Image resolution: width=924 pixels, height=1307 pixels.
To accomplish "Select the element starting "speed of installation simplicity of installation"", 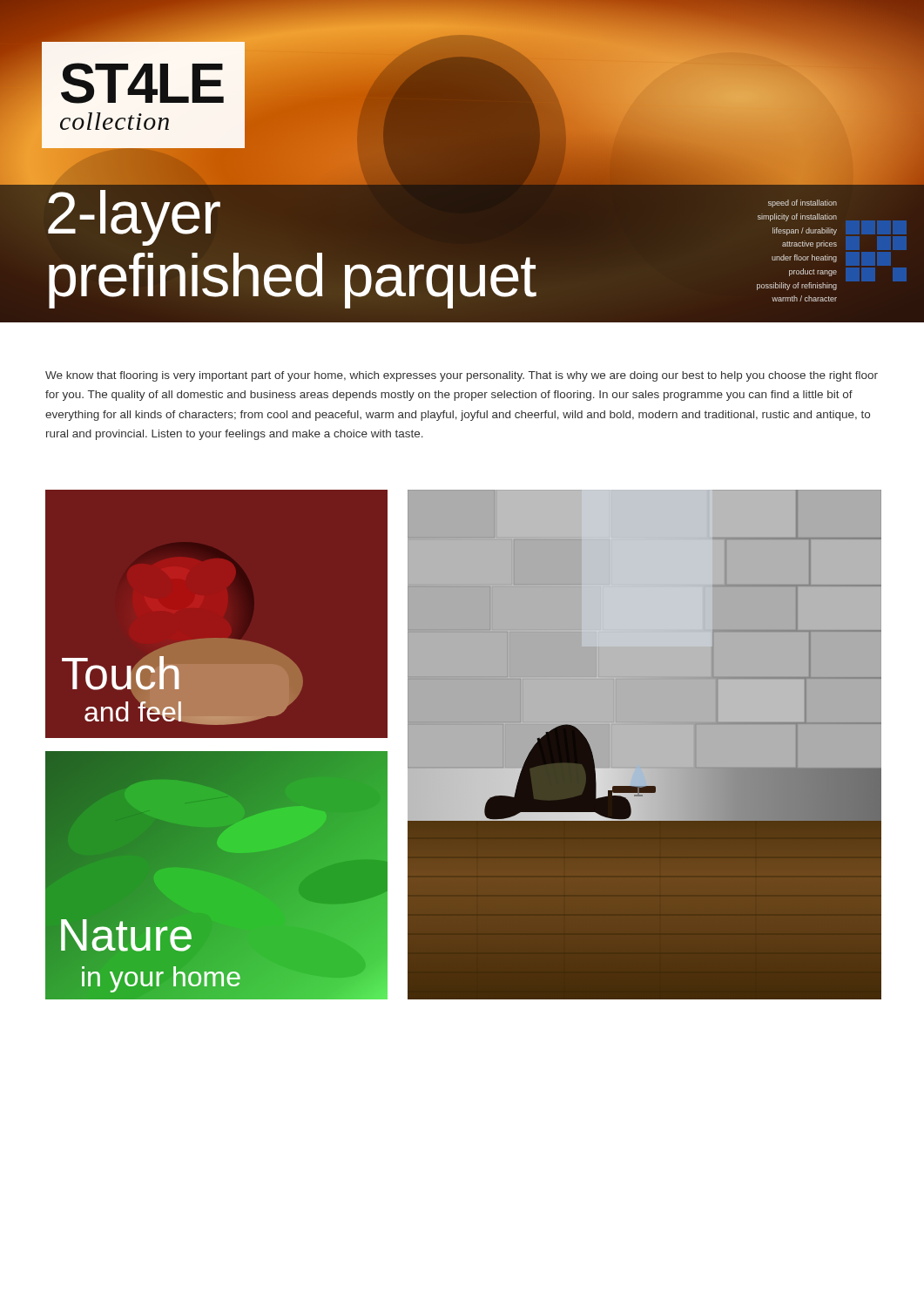I will 797,251.
